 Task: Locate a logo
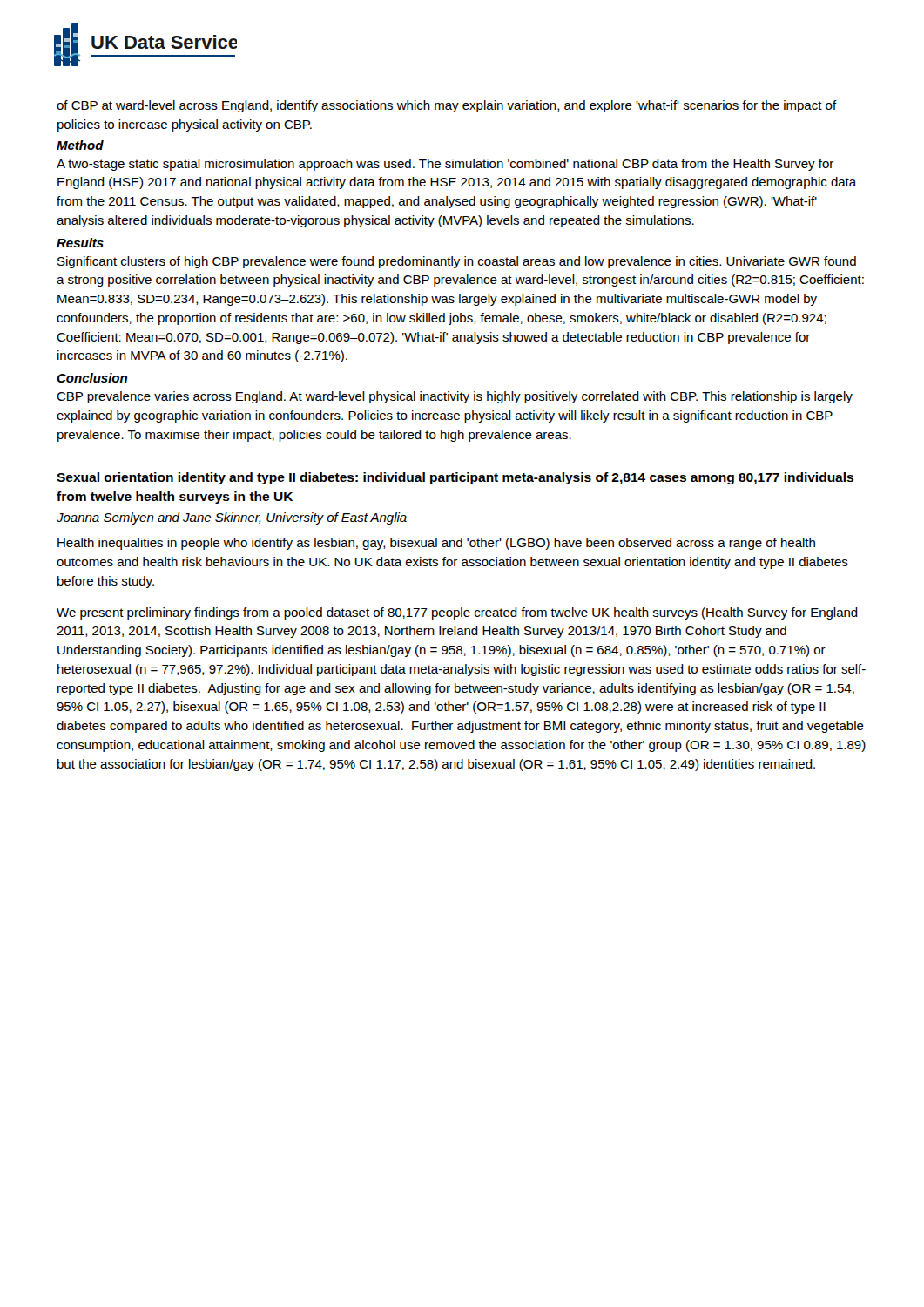[145, 51]
